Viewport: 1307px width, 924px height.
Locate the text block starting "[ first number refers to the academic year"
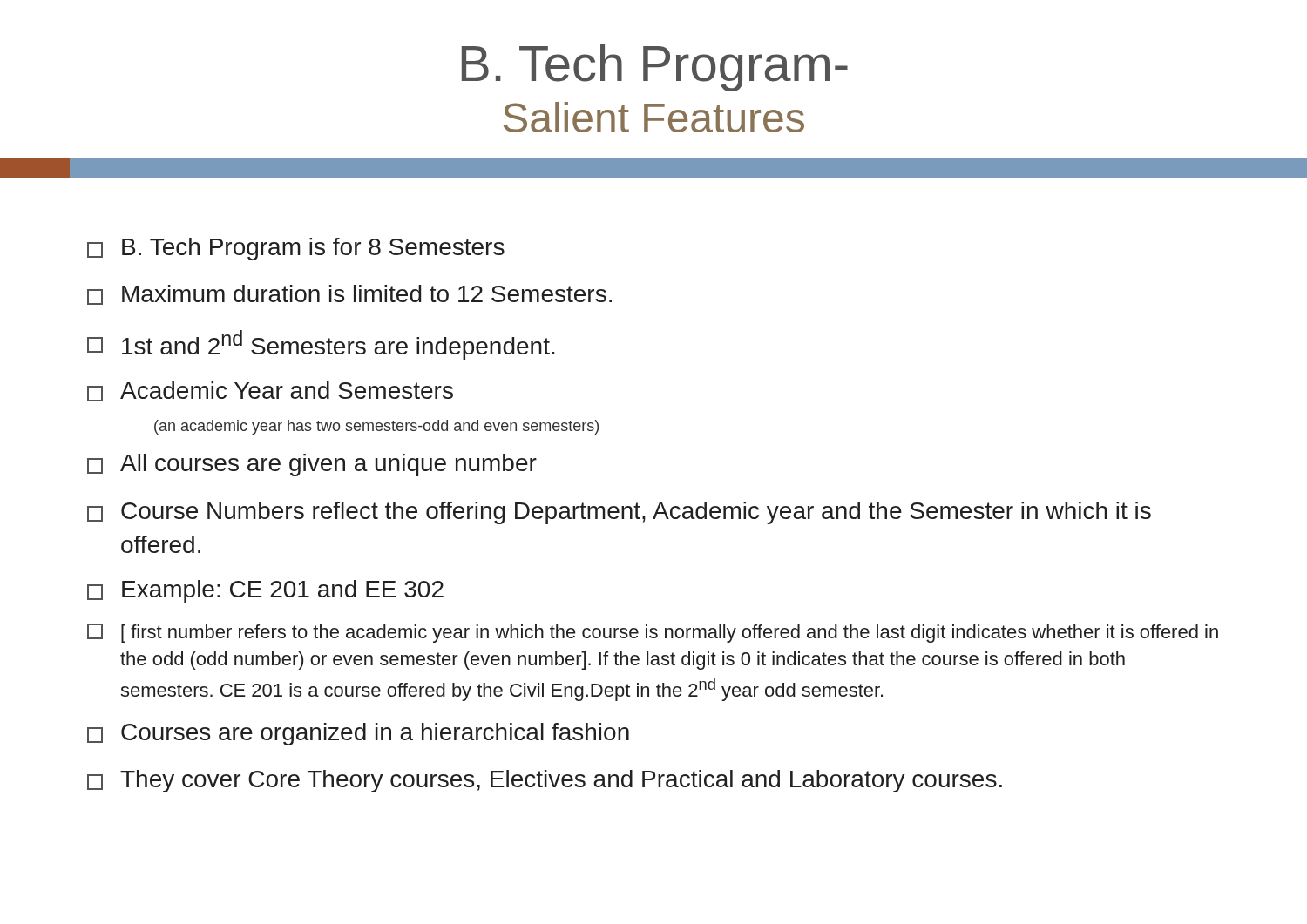654,662
